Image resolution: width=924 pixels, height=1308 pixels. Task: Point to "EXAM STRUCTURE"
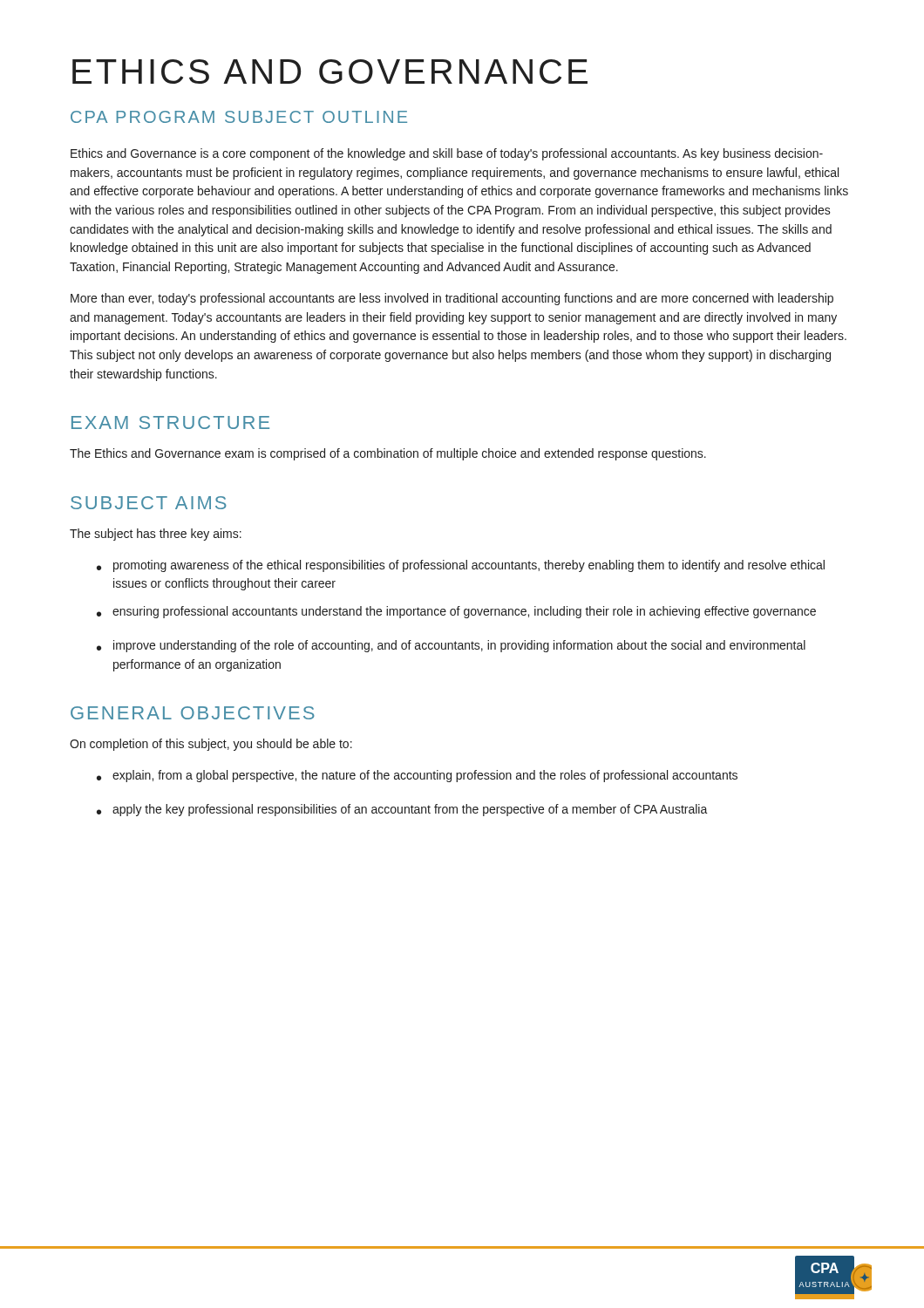(170, 422)
